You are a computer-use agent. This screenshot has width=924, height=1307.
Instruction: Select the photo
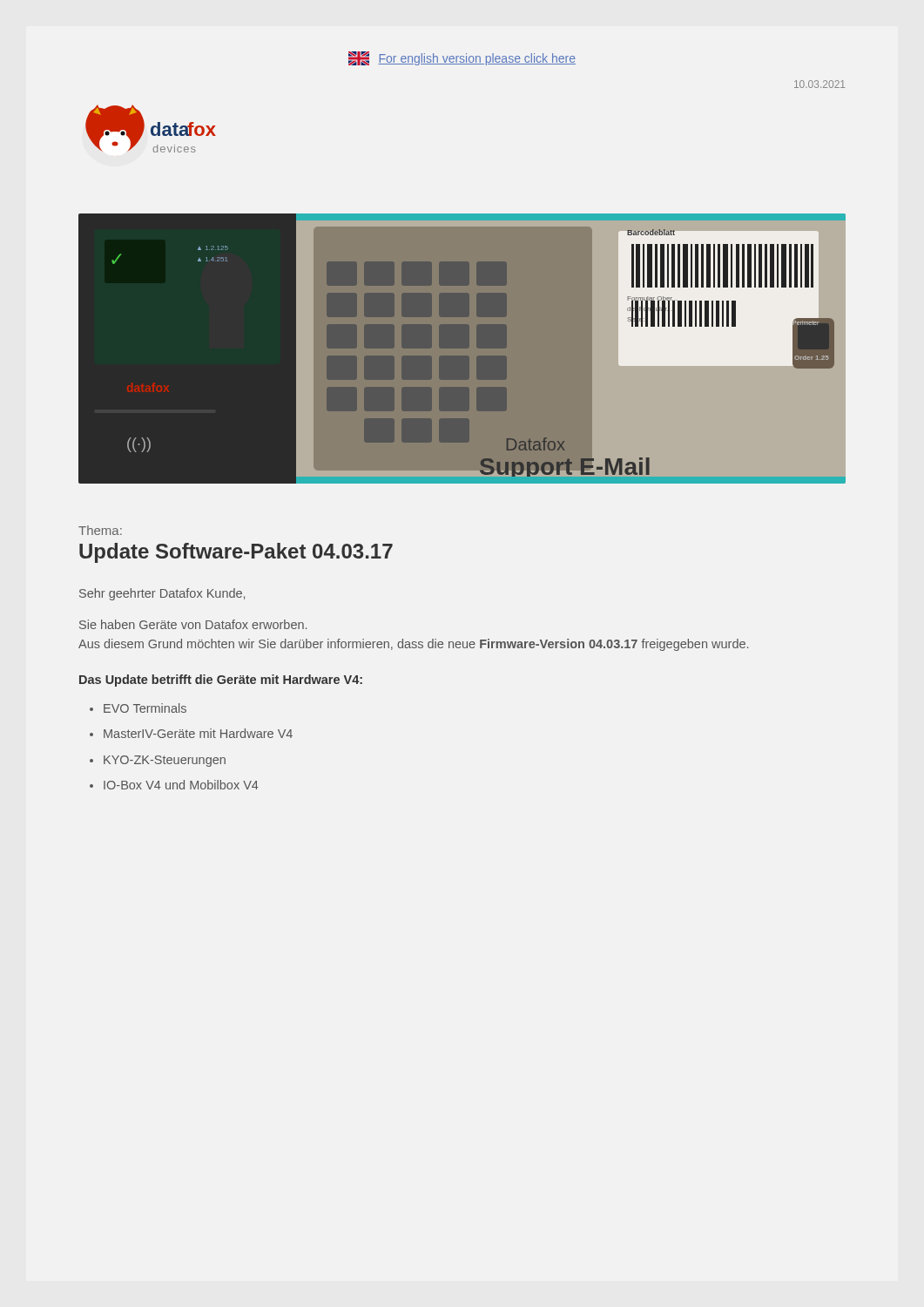[x=462, y=349]
